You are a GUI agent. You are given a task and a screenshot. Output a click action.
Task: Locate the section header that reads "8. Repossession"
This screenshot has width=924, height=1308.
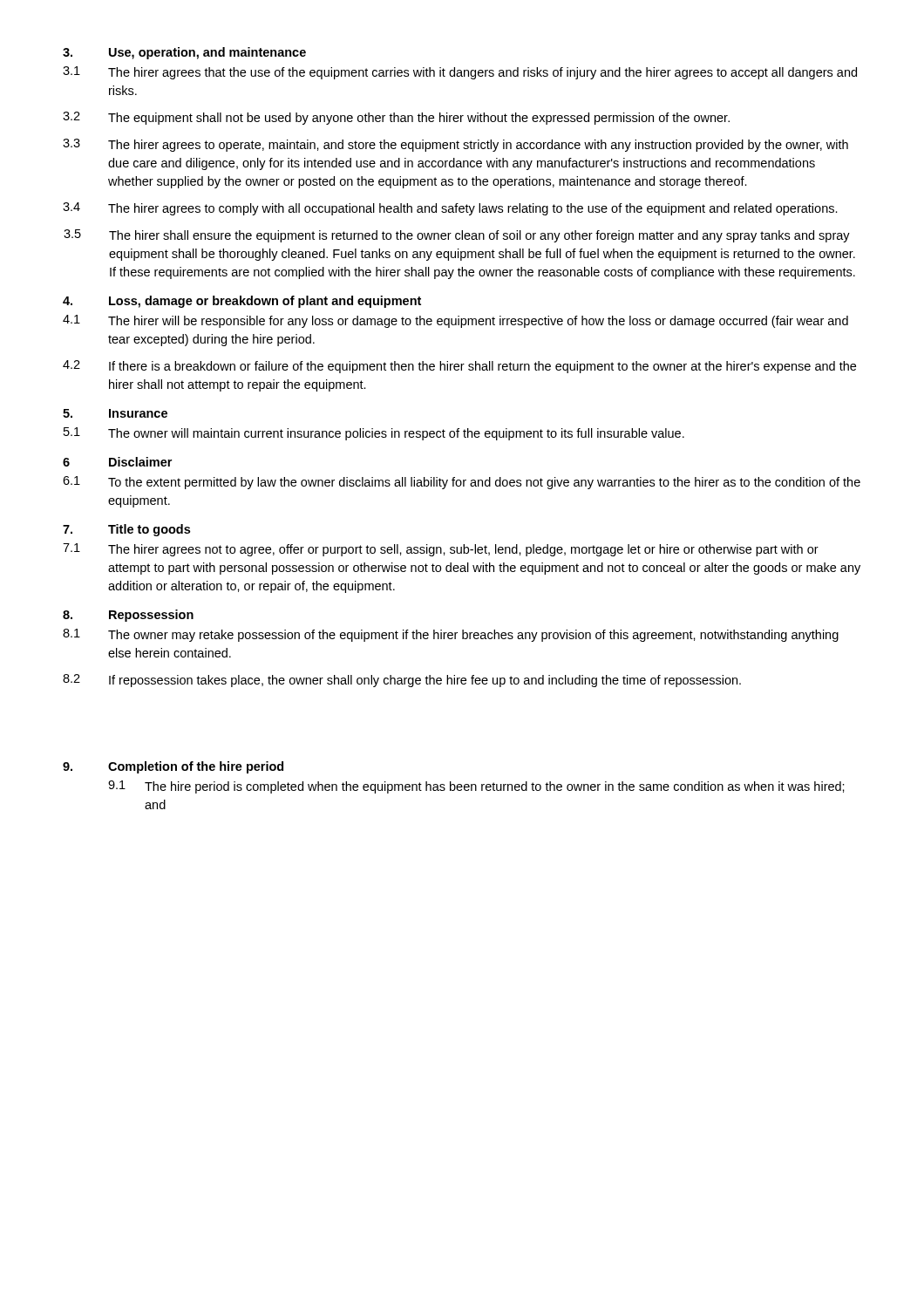[x=128, y=616]
